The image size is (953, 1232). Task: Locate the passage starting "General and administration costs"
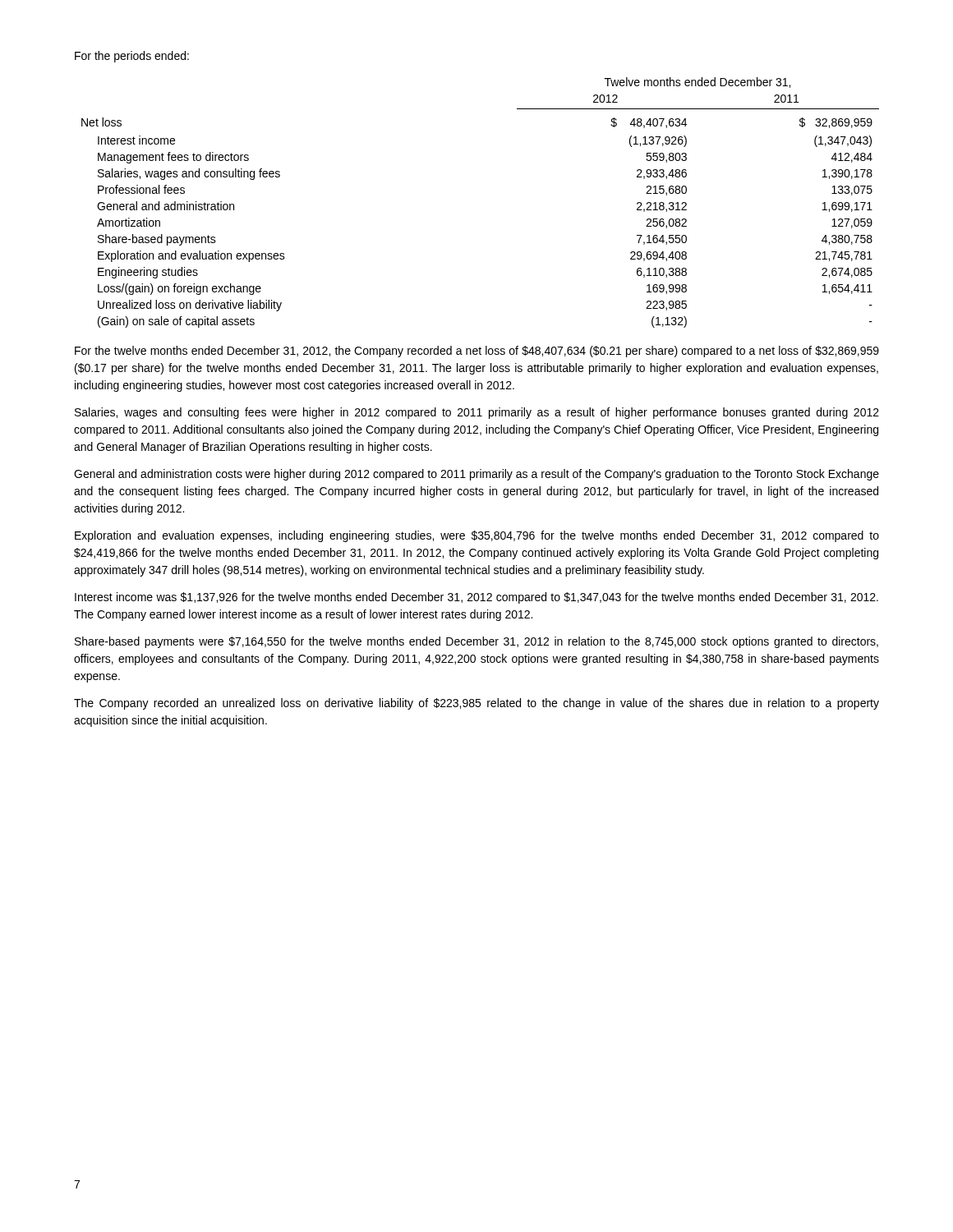click(x=476, y=491)
